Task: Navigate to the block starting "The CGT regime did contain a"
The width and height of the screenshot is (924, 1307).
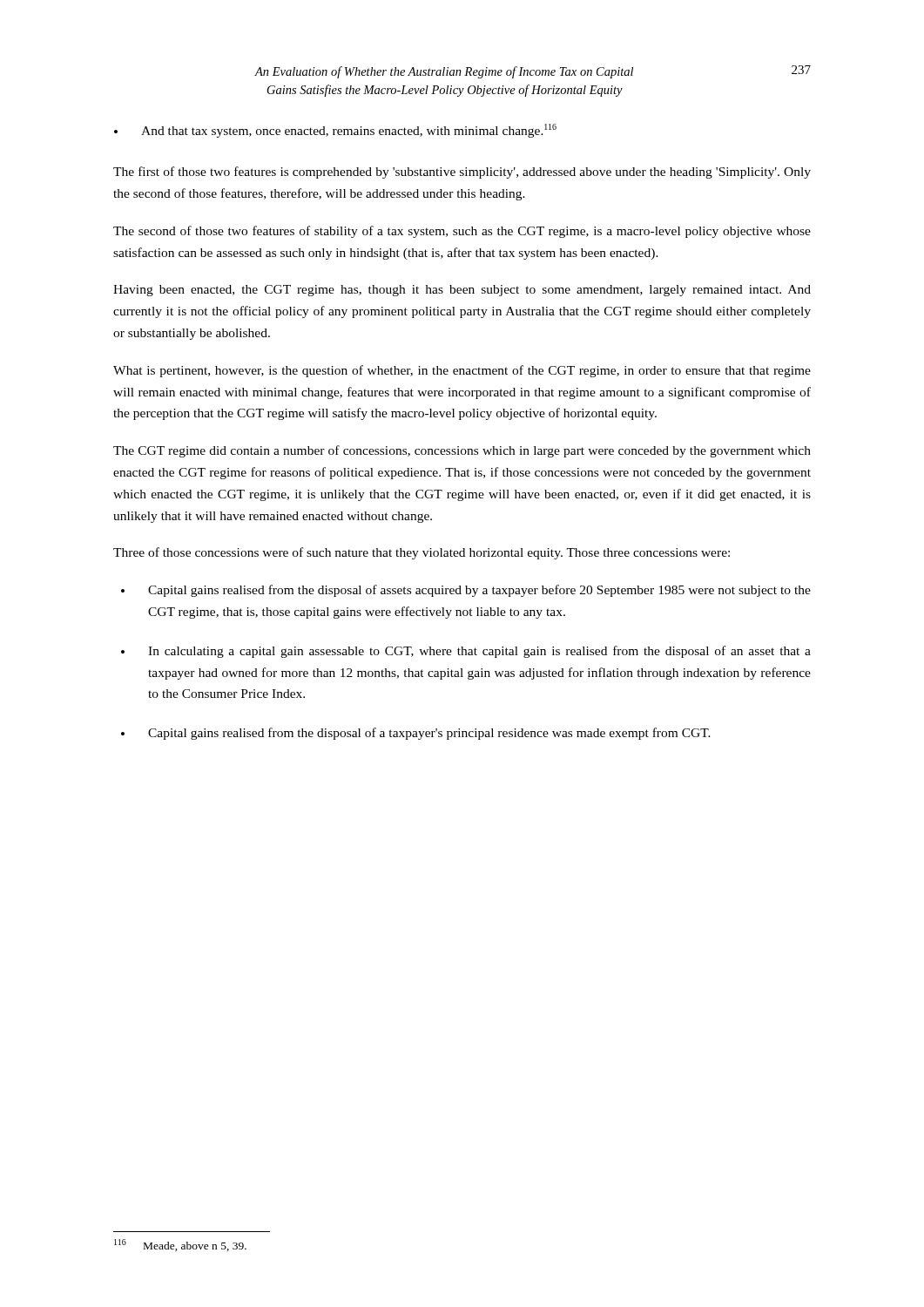Action: point(462,483)
